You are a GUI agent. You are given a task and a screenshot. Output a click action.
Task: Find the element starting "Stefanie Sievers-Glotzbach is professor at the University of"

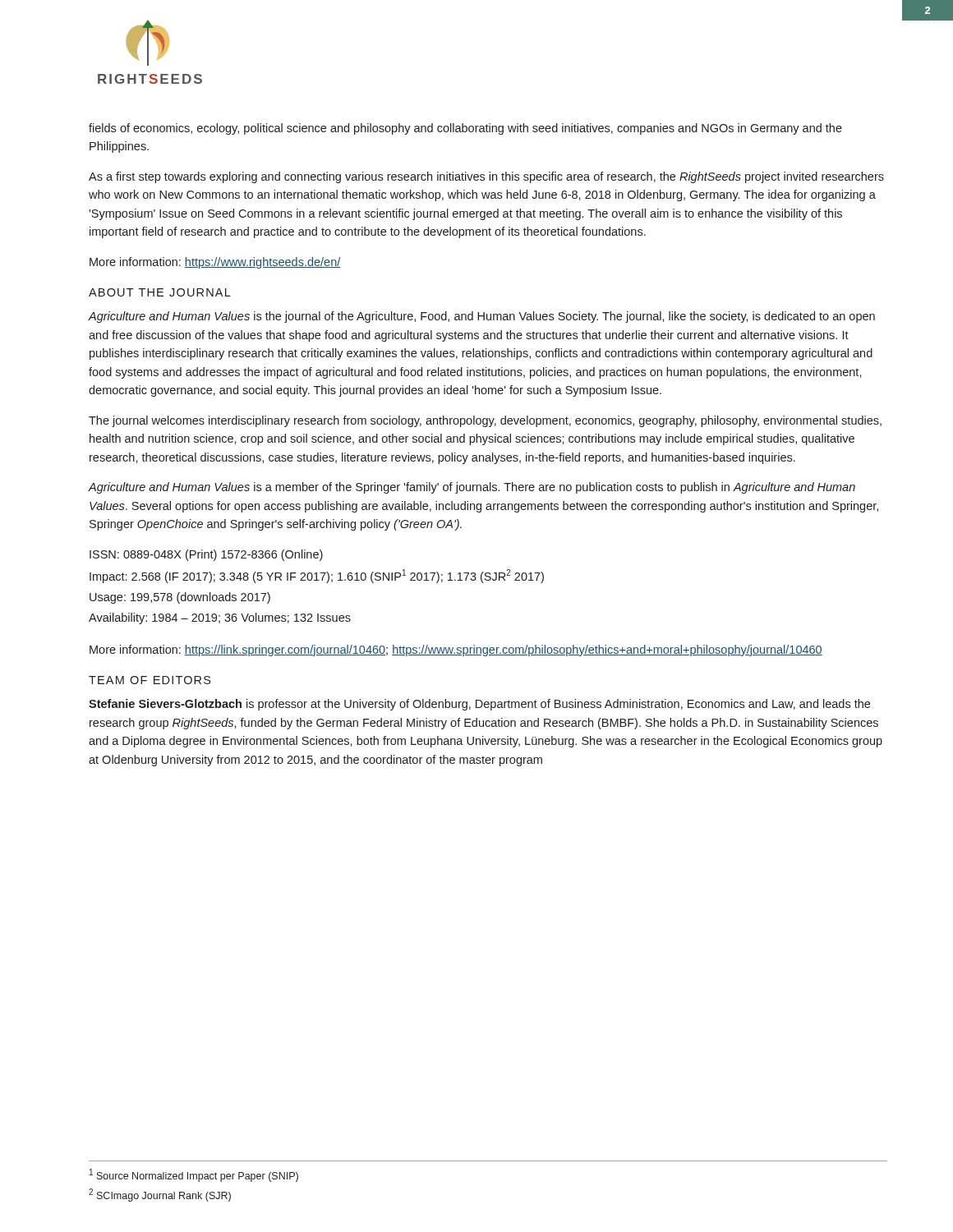(486, 732)
